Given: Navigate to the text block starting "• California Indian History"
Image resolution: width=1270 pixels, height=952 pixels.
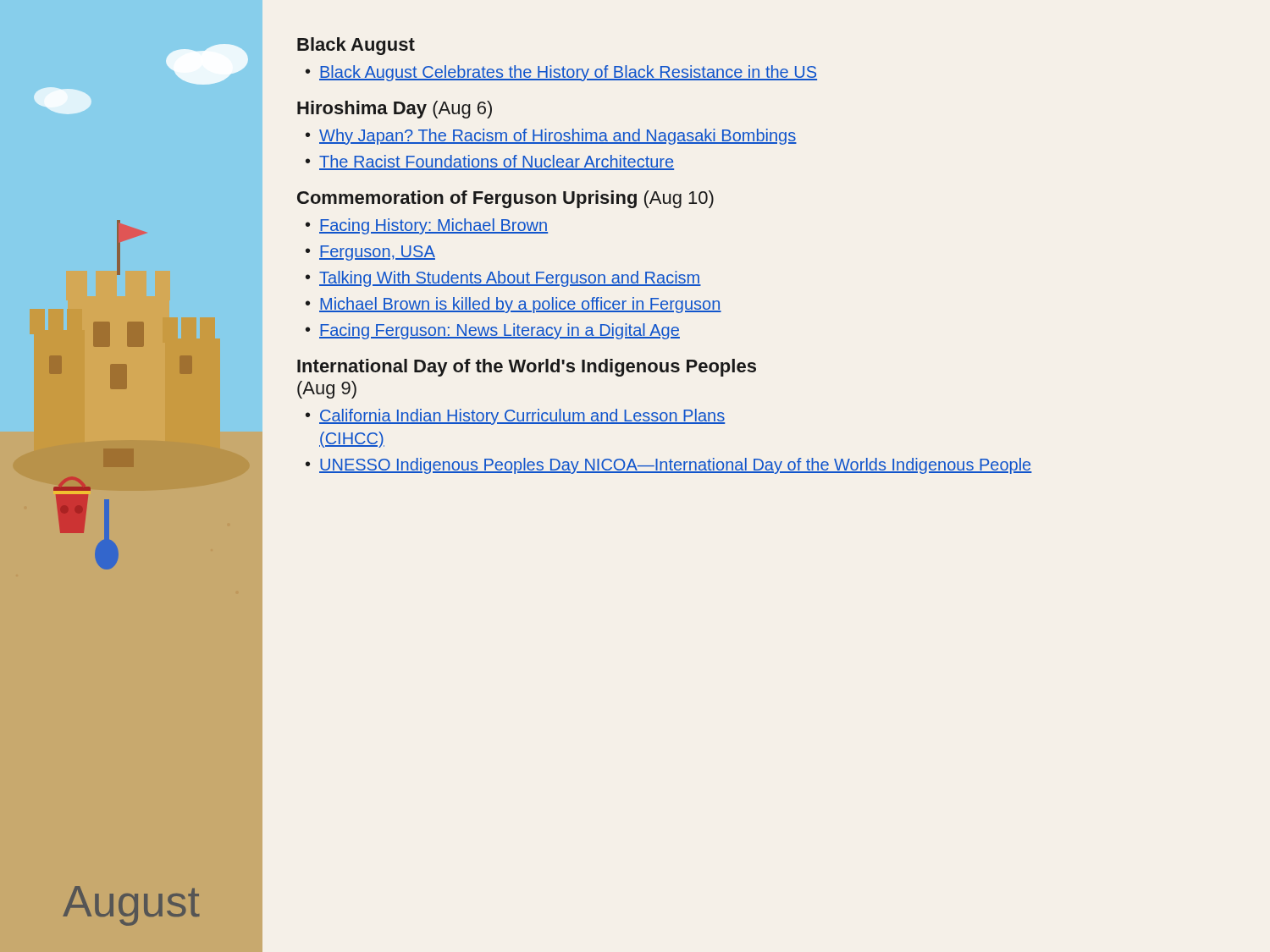Looking at the screenshot, I should 515,427.
